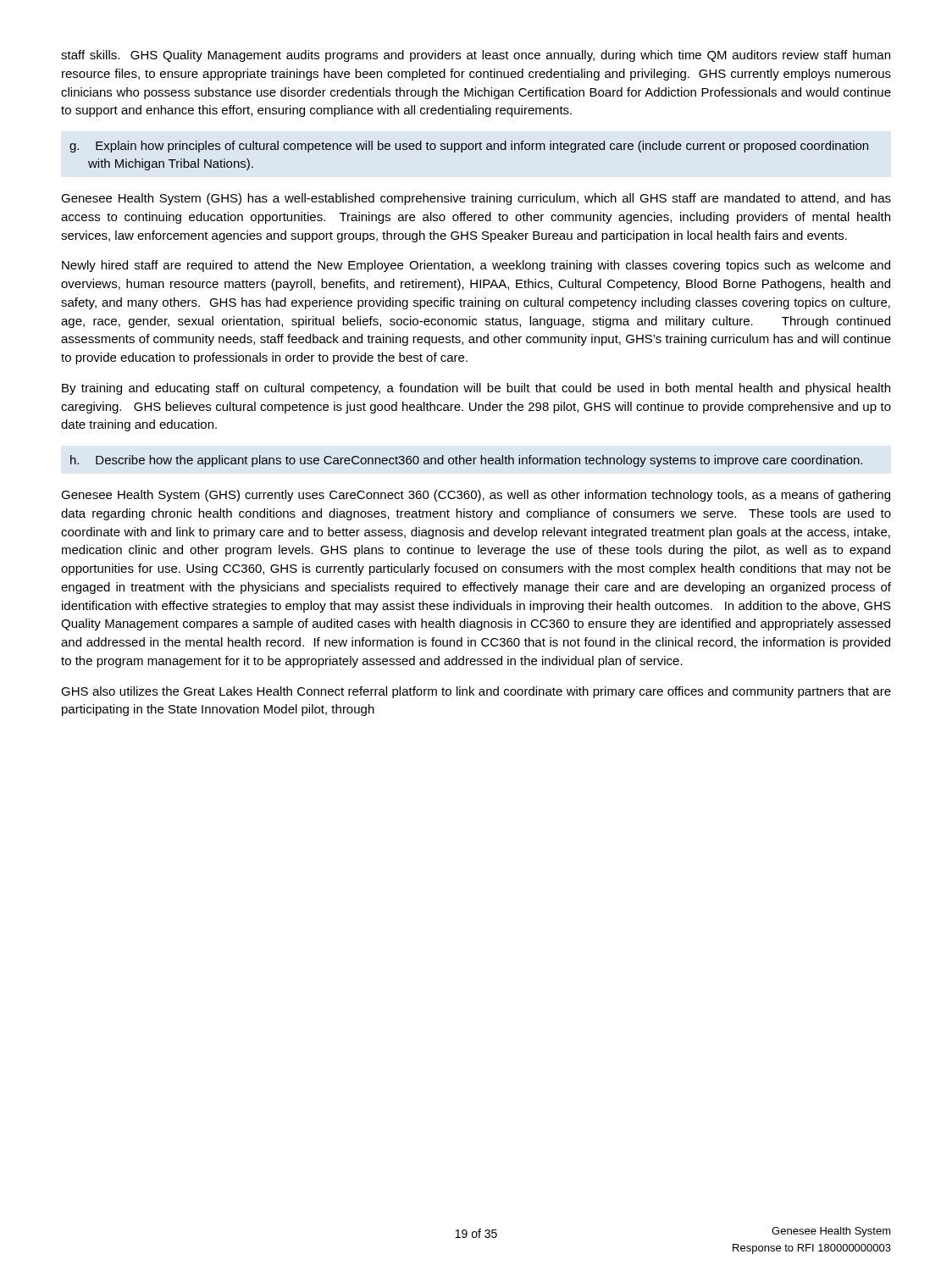
Task: Locate the list item that reads "g. Explain how principles of"
Action: pyautogui.click(x=476, y=154)
